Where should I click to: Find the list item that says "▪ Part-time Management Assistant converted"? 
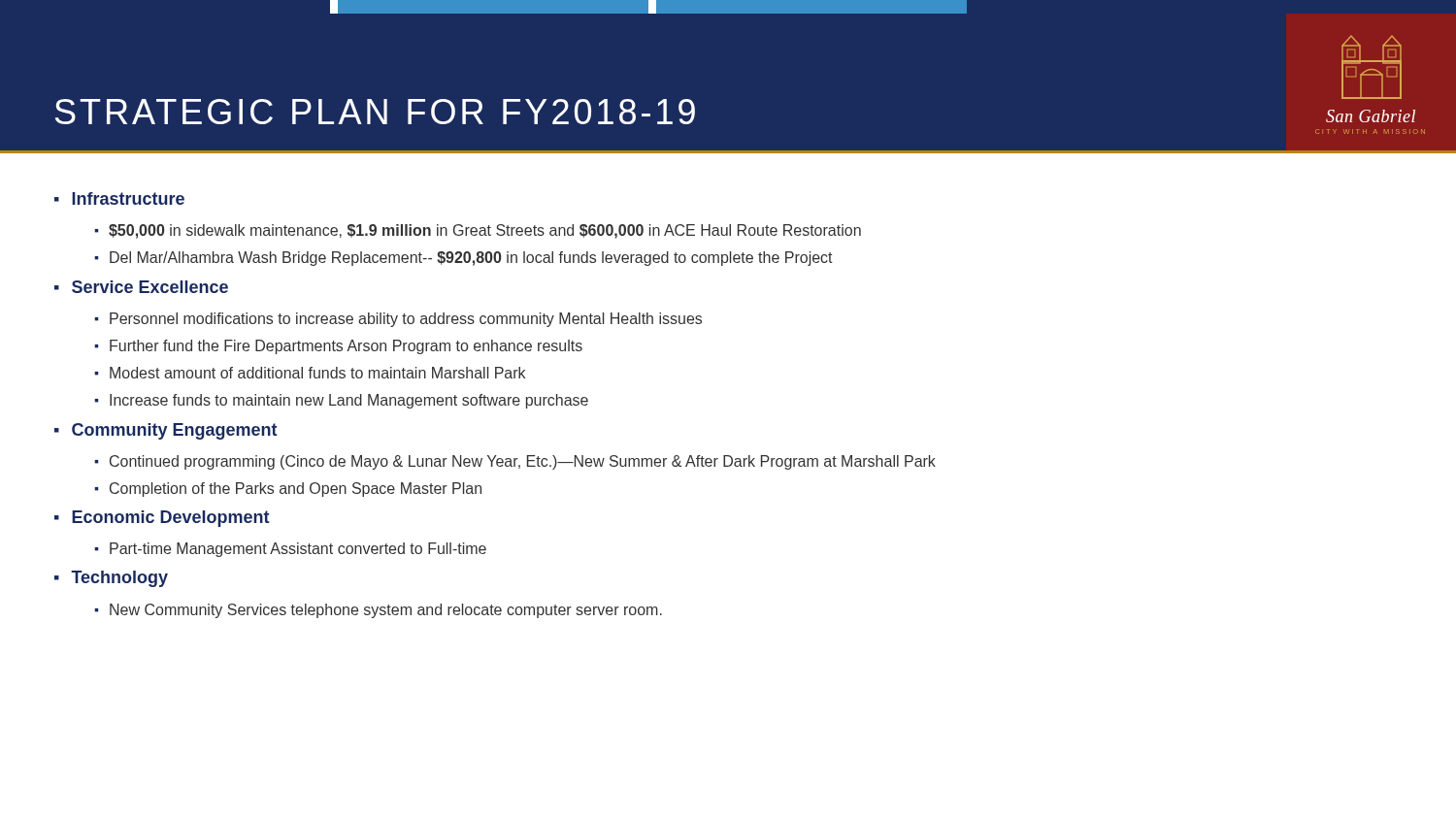click(x=290, y=549)
